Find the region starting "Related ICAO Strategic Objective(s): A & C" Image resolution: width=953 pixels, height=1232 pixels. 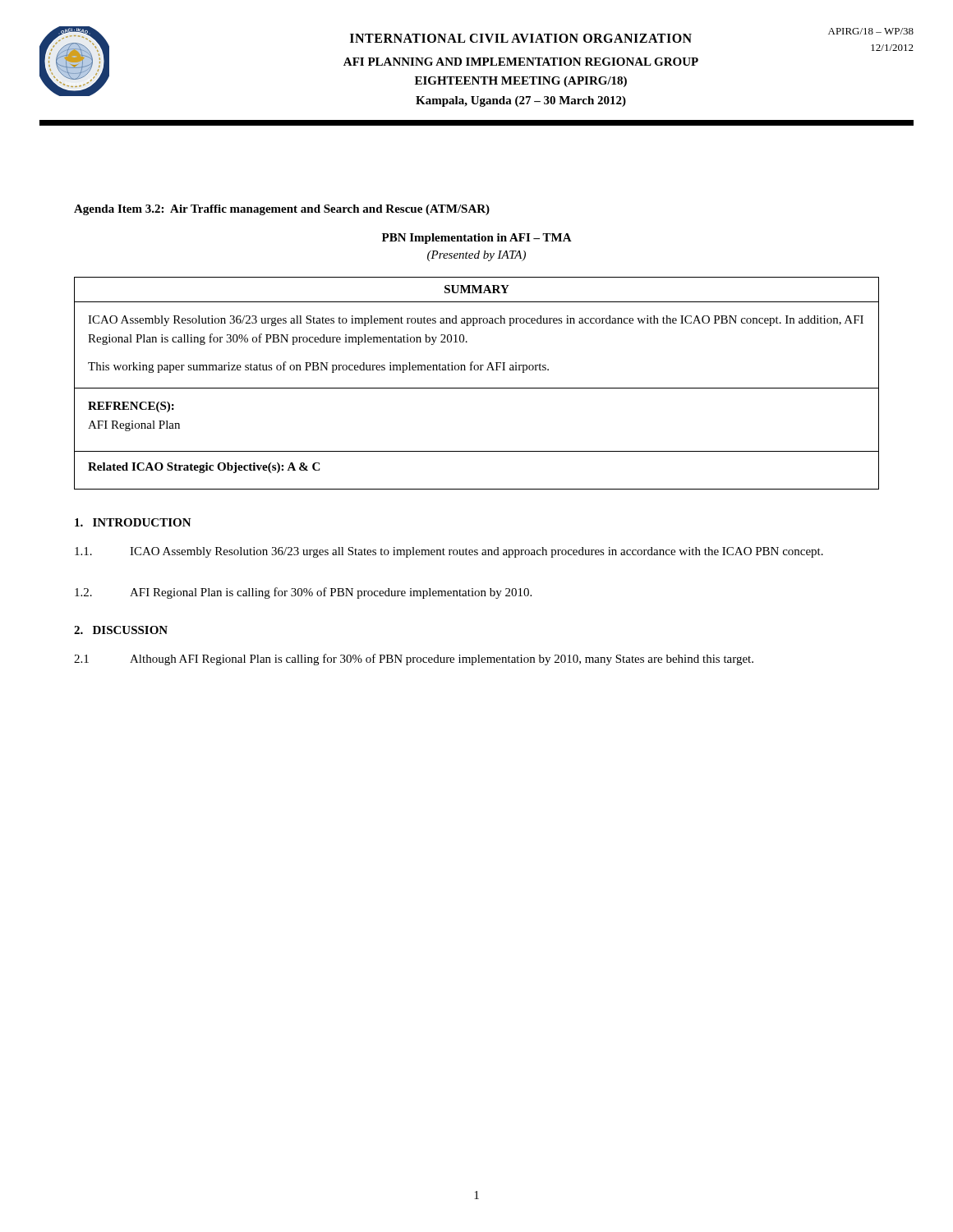[x=204, y=467]
